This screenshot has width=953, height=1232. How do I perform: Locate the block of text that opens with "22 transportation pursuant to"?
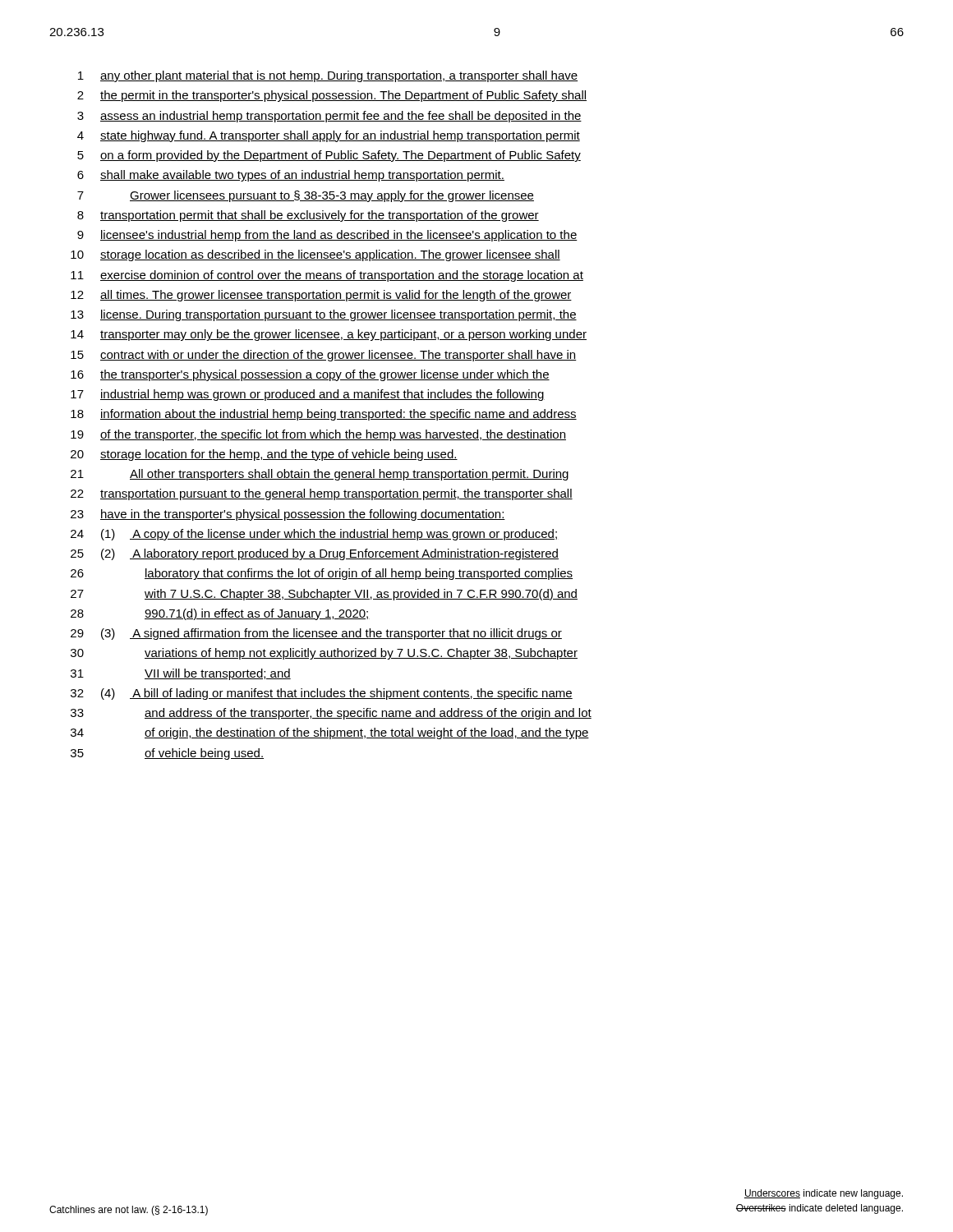pyautogui.click(x=476, y=493)
